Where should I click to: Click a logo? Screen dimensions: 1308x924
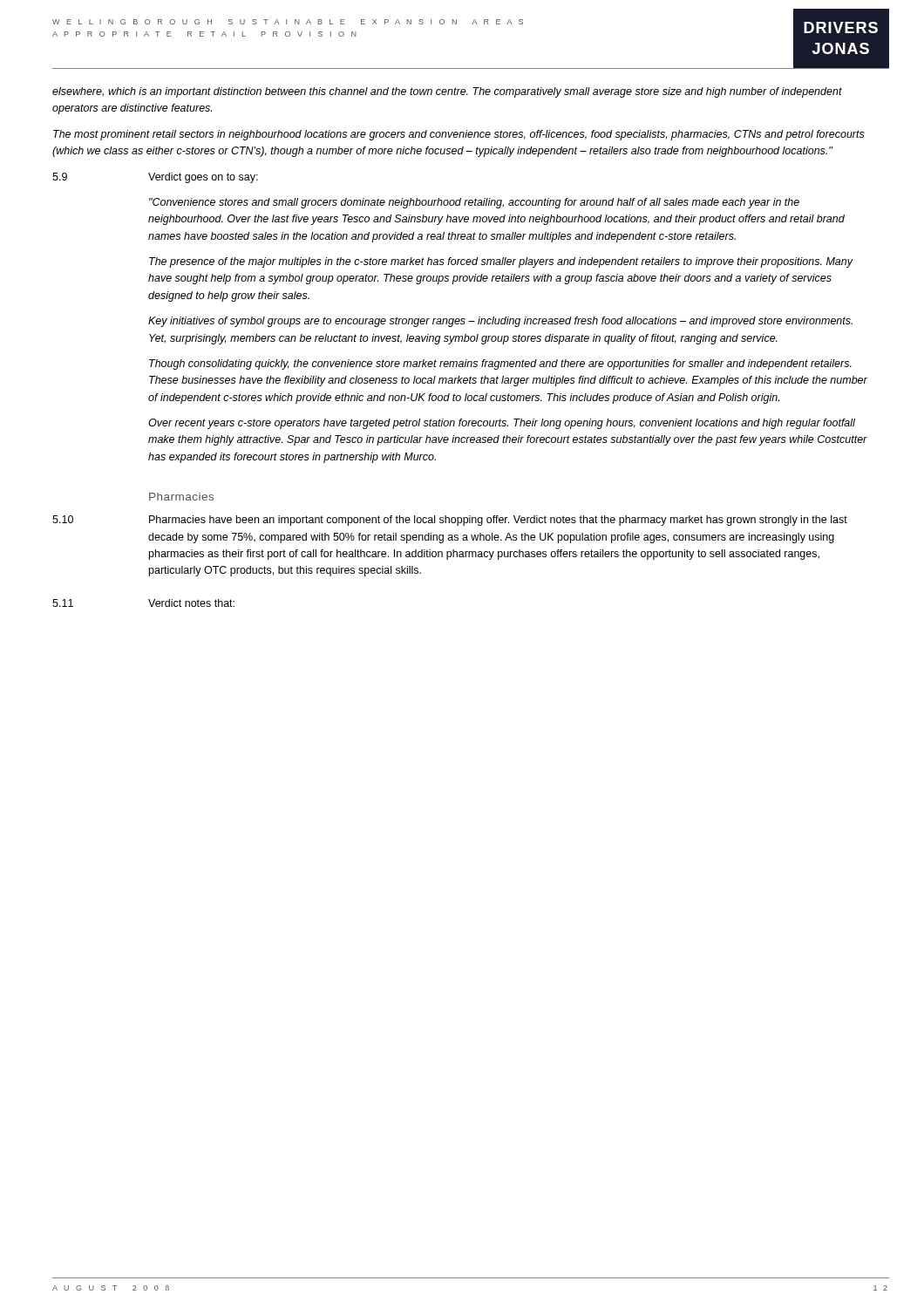(841, 39)
